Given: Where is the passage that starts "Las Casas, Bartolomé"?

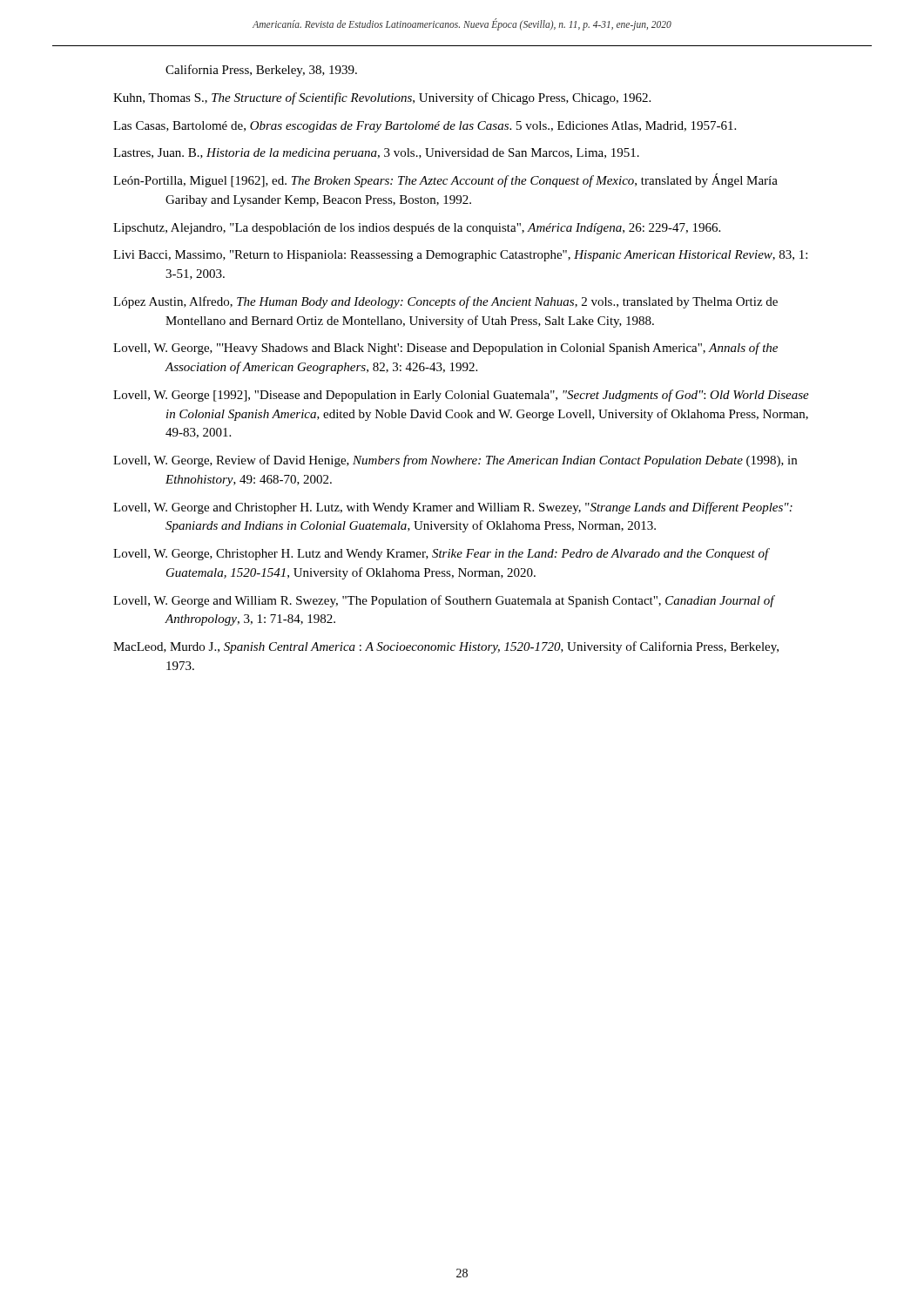Looking at the screenshot, I should coord(425,125).
